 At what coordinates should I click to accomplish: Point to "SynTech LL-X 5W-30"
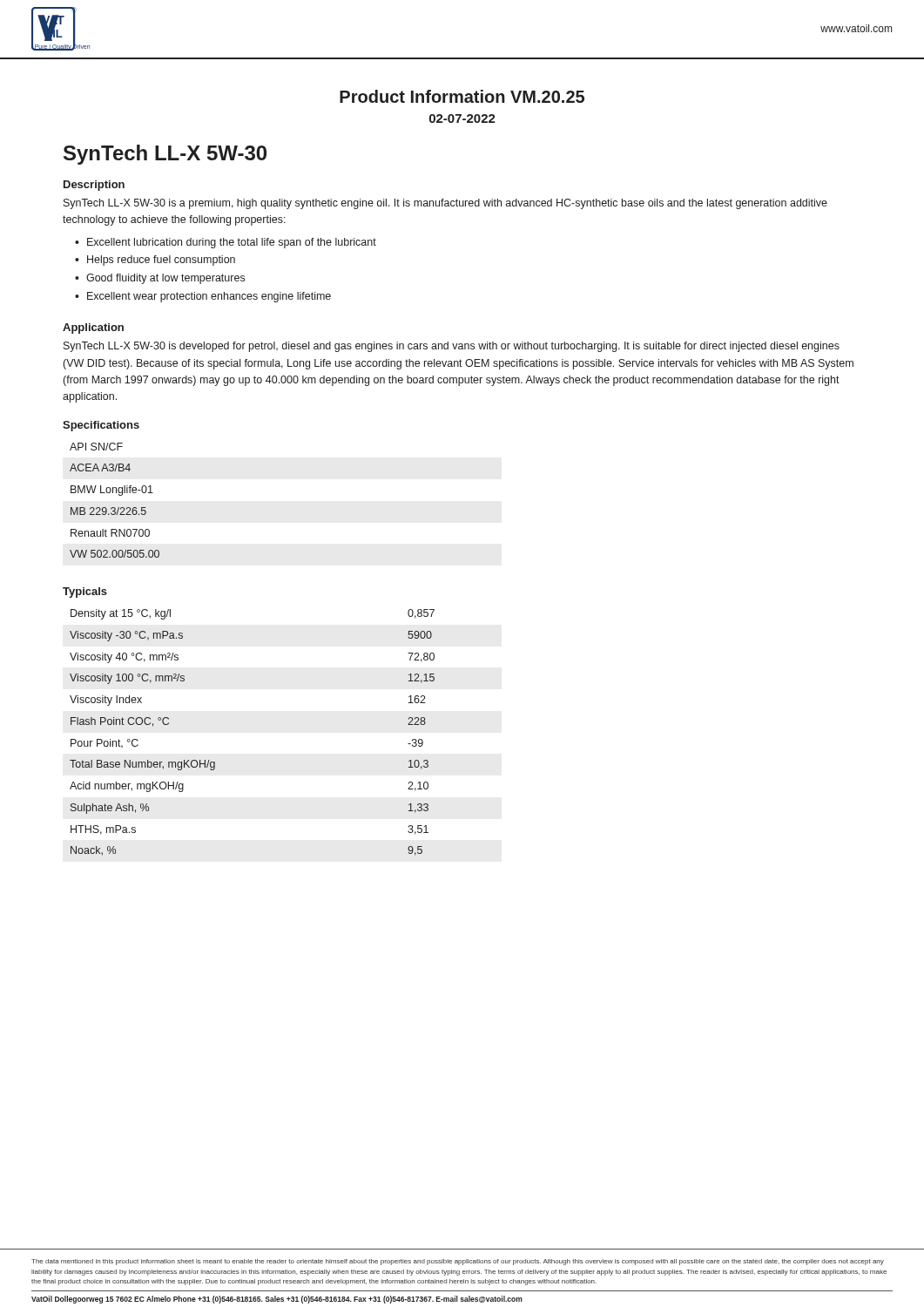tap(165, 153)
